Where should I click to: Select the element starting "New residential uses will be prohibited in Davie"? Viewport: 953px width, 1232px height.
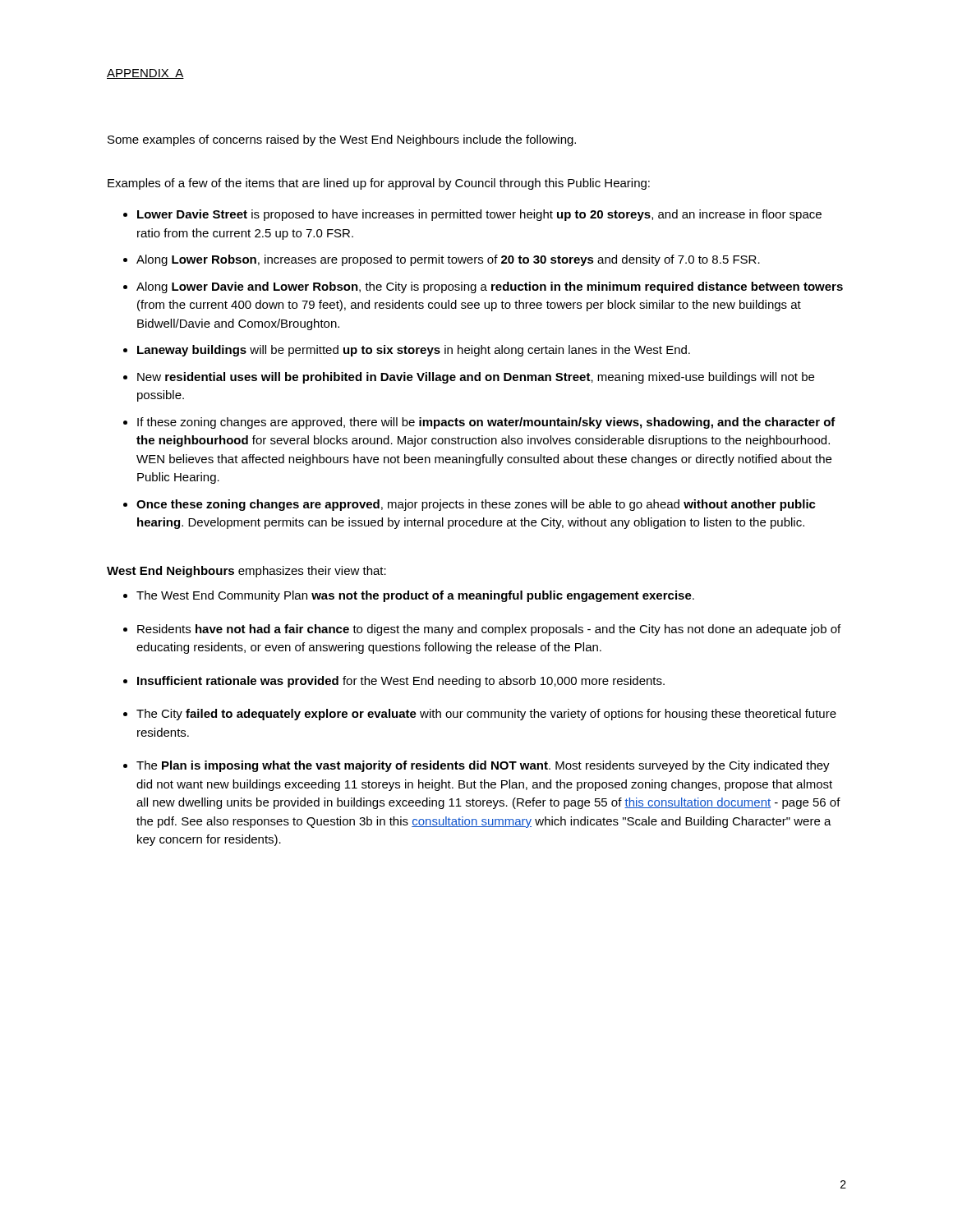476,385
